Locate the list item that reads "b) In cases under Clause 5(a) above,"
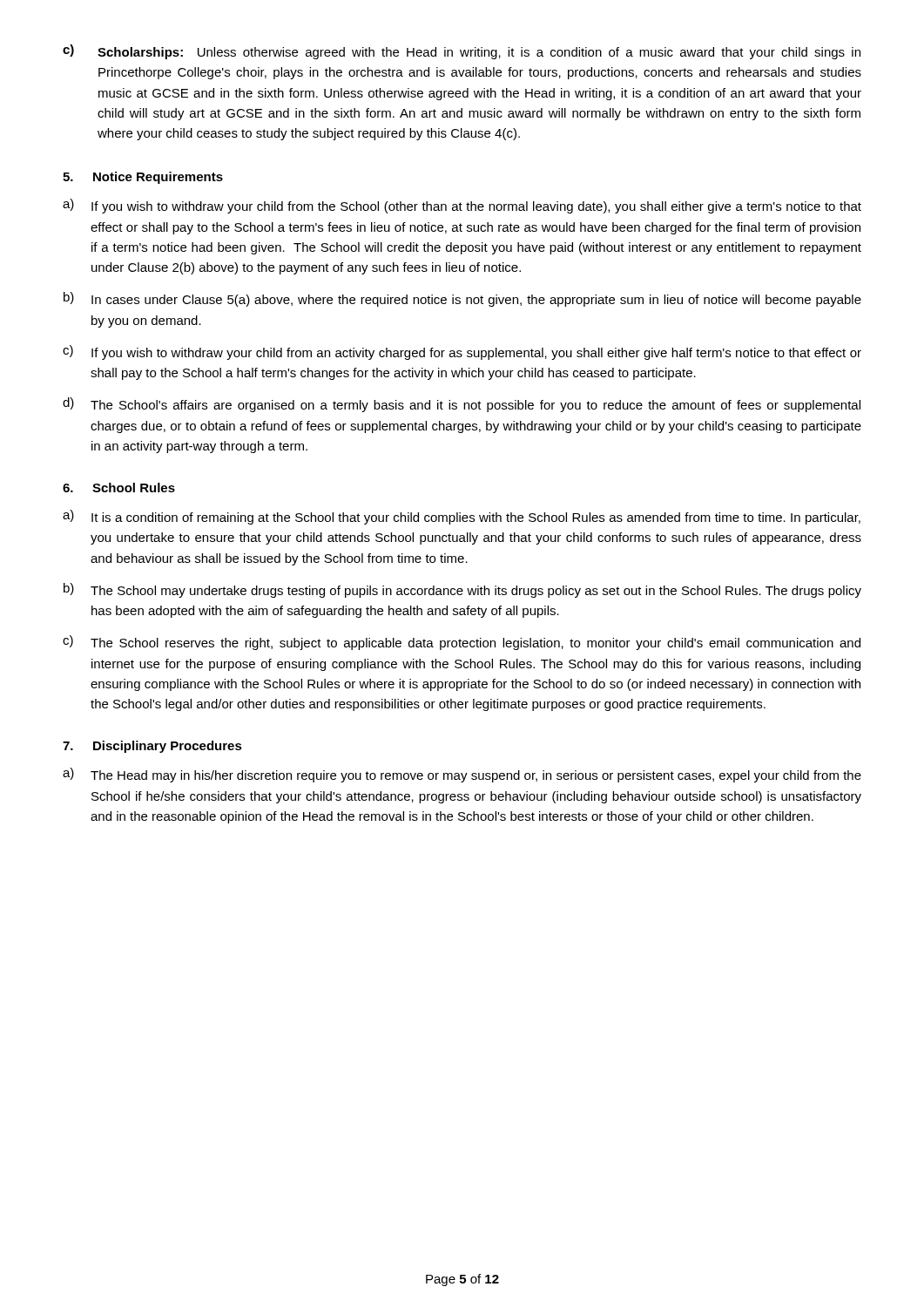Viewport: 924px width, 1307px height. click(462, 310)
